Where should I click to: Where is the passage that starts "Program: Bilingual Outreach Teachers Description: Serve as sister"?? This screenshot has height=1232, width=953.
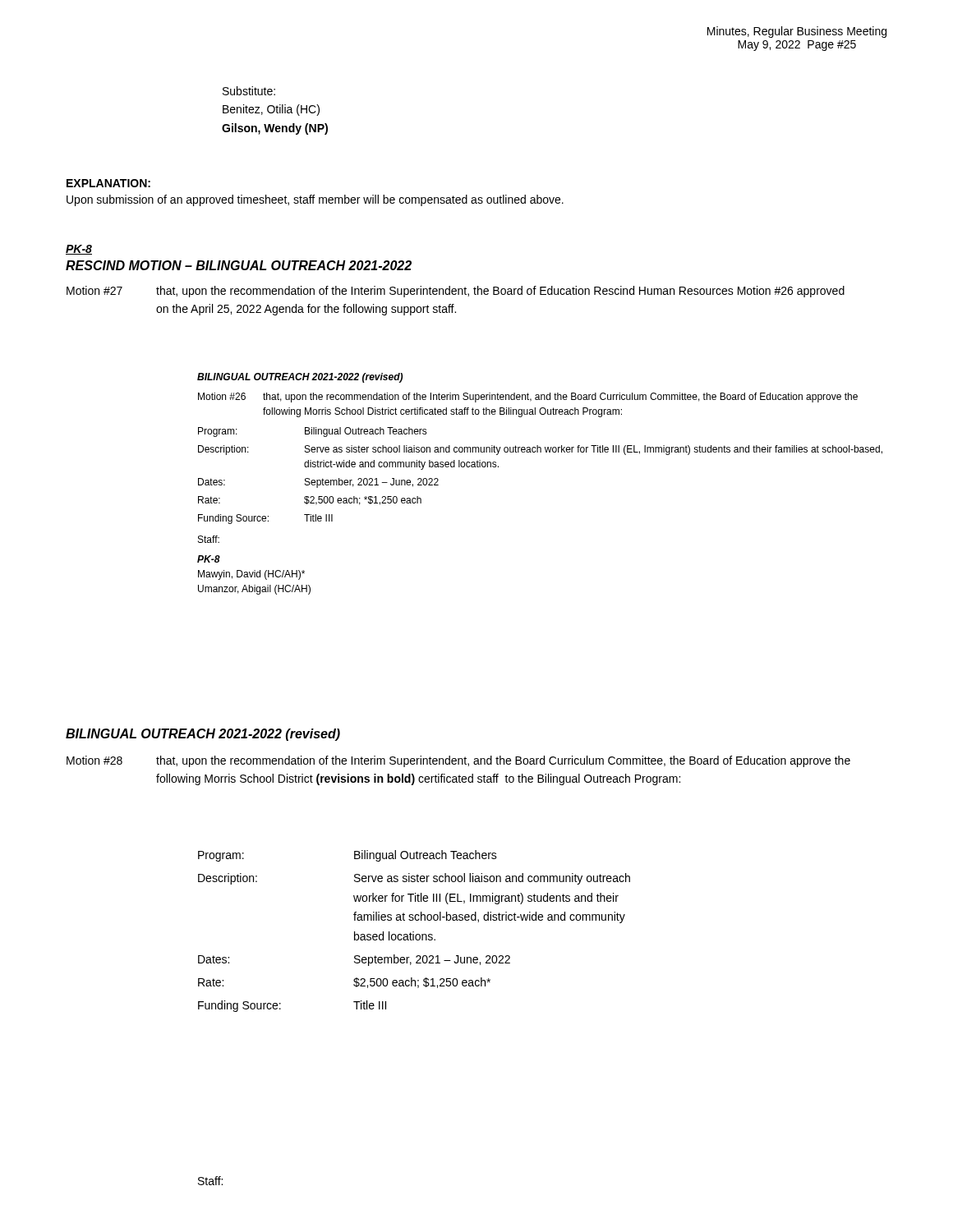542,931
